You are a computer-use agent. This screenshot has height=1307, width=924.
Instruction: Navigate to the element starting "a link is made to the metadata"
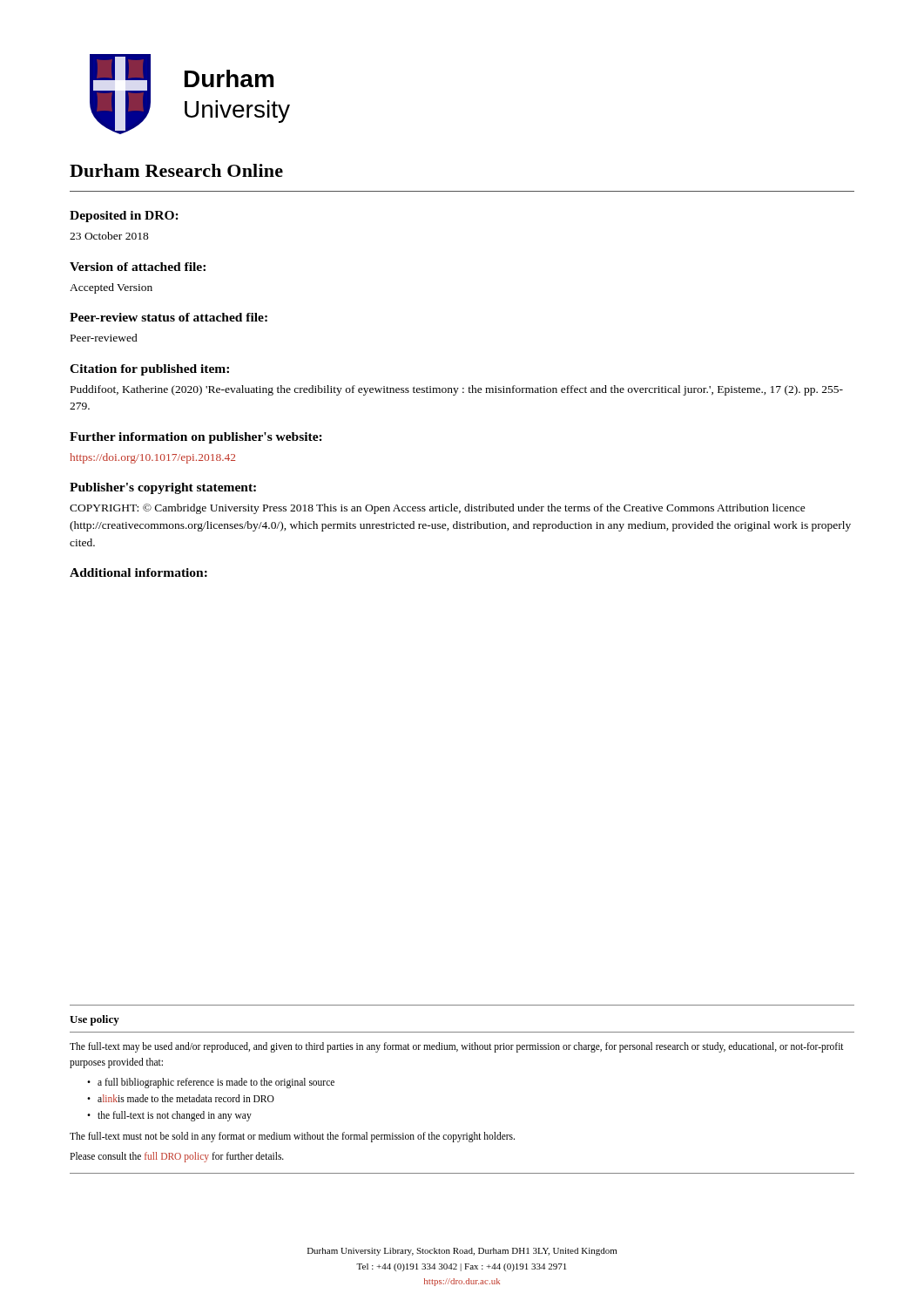click(186, 1099)
